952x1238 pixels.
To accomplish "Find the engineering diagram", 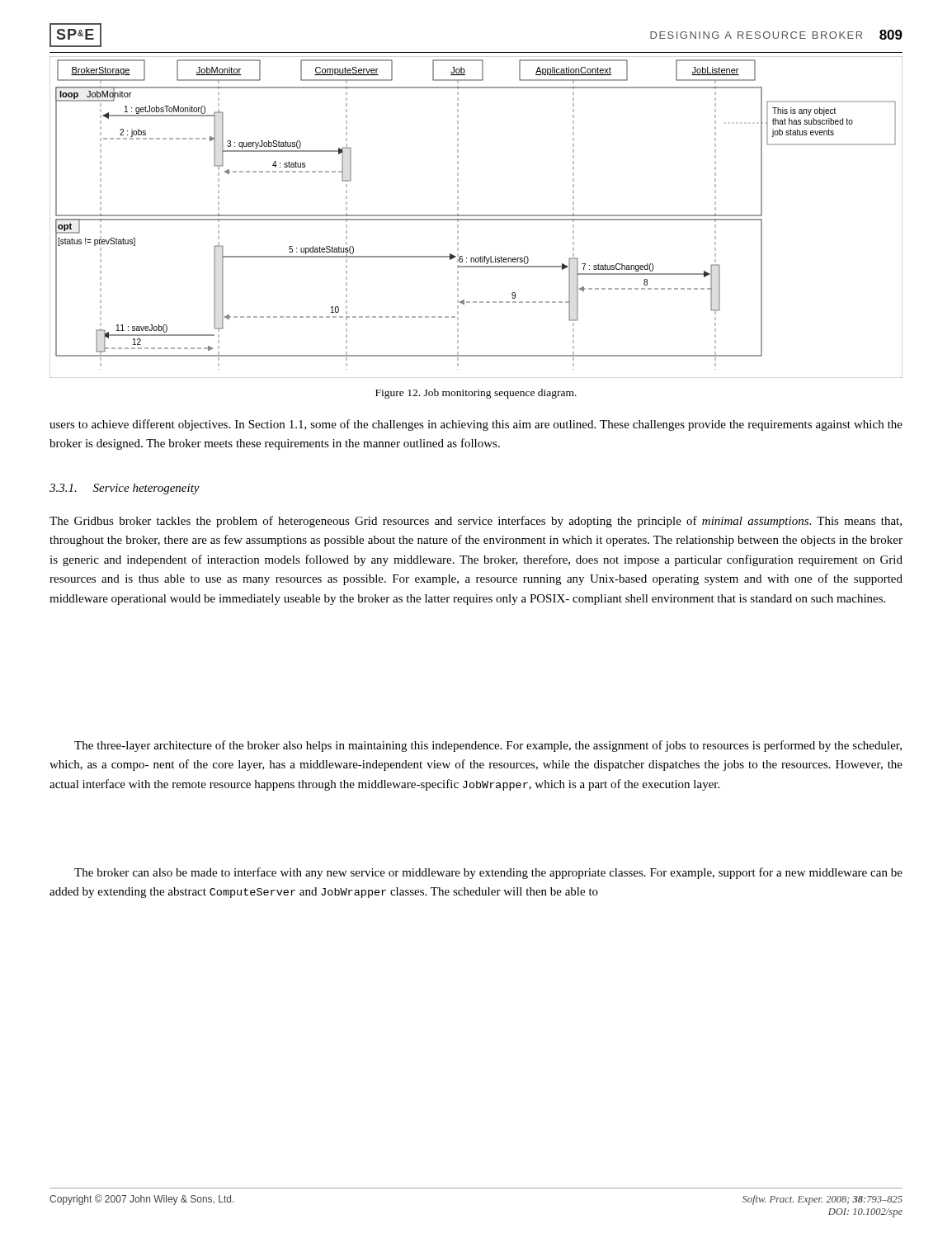I will point(476,217).
